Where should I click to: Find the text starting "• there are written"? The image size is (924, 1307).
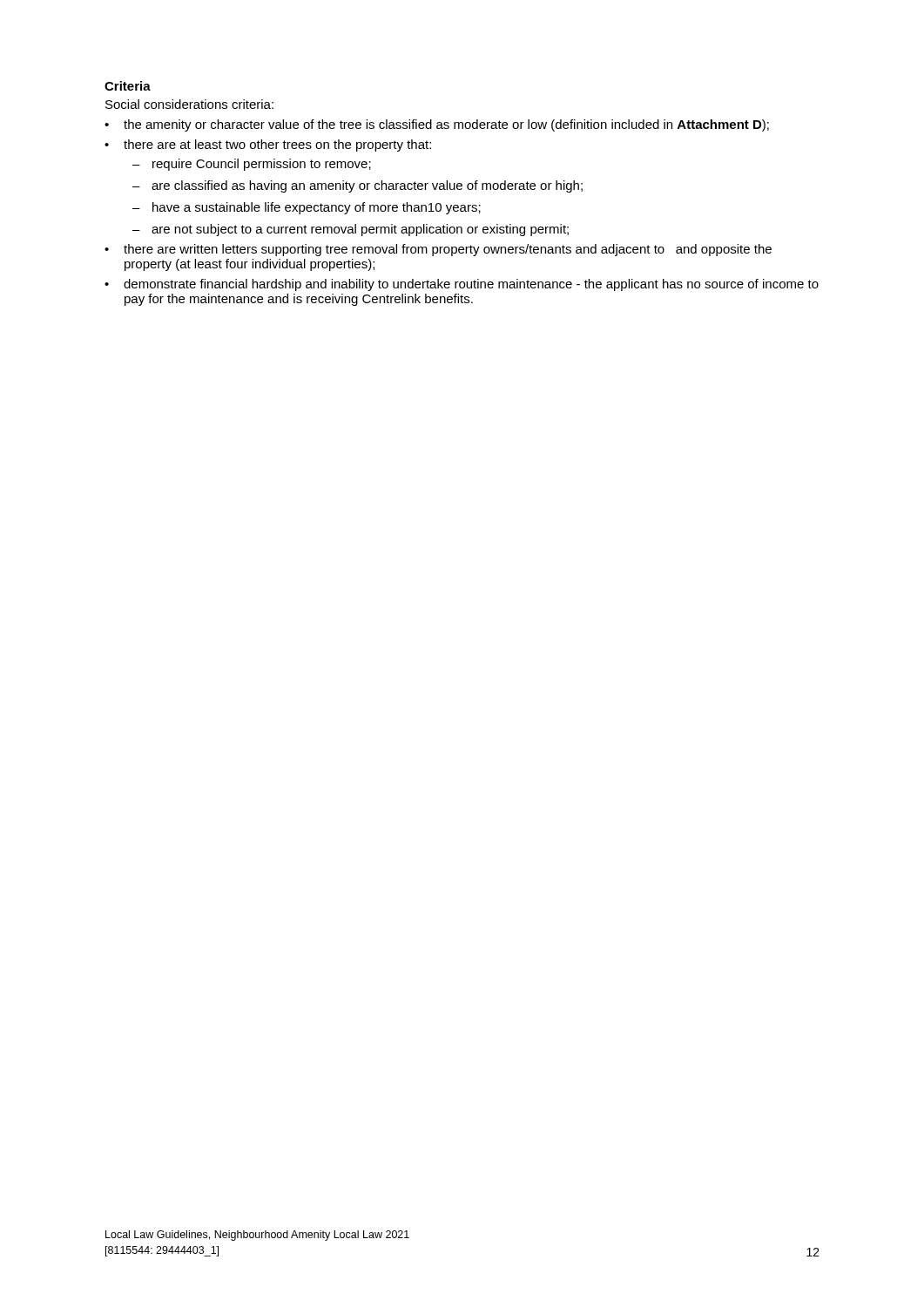(x=462, y=256)
